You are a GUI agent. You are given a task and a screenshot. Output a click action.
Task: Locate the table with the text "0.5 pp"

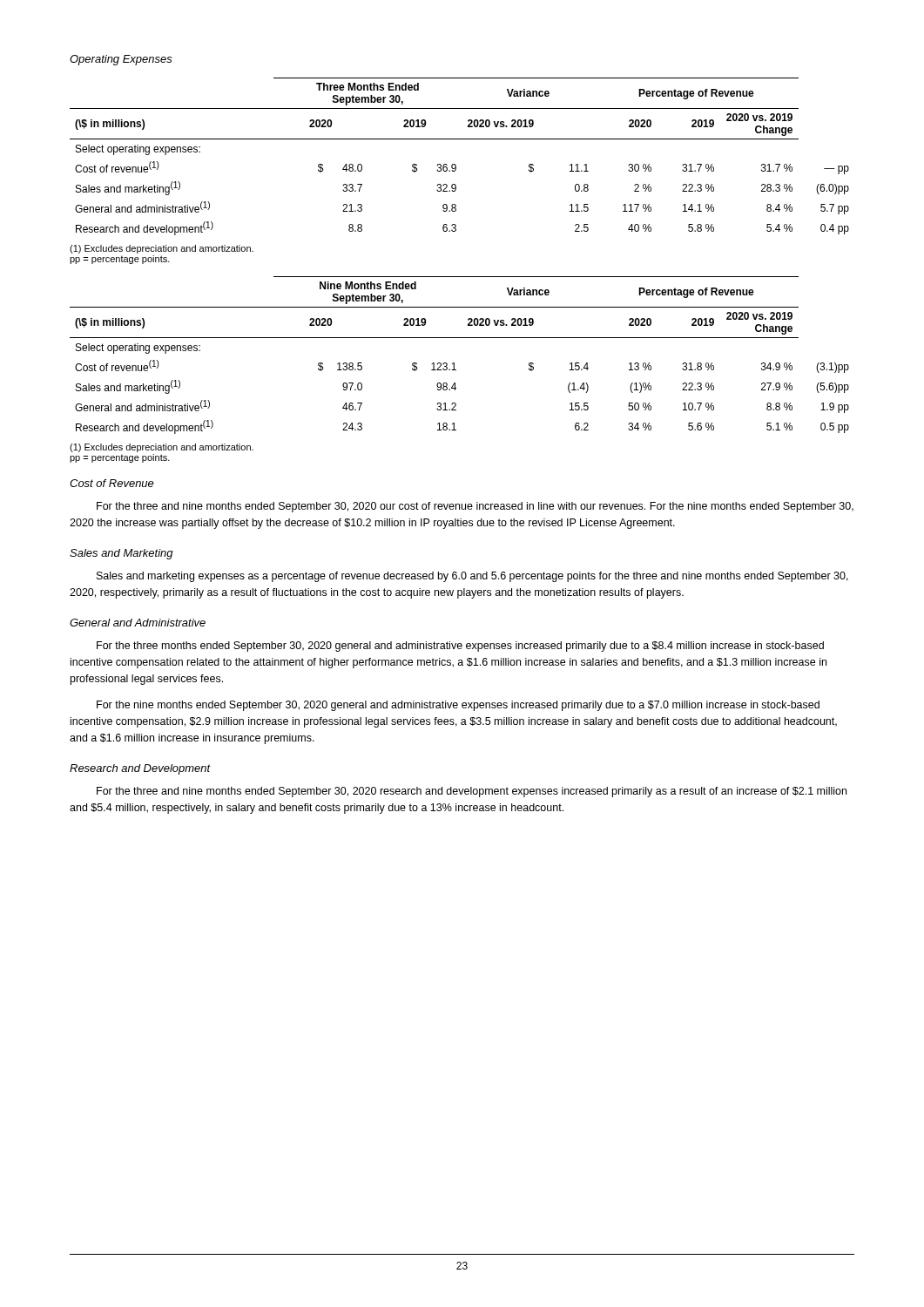pyautogui.click(x=462, y=356)
